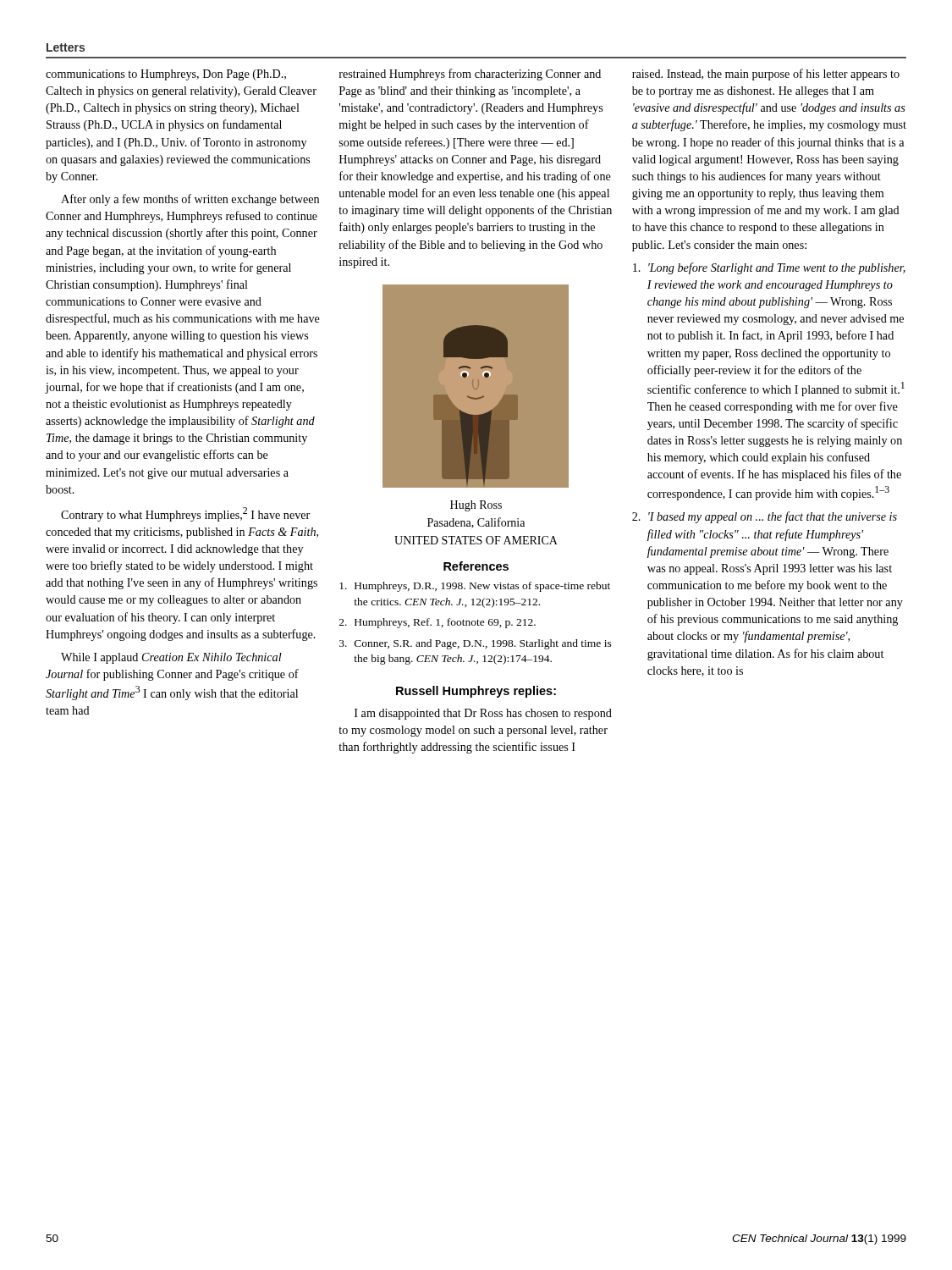Image resolution: width=952 pixels, height=1270 pixels.
Task: Select the photo
Action: pos(476,388)
